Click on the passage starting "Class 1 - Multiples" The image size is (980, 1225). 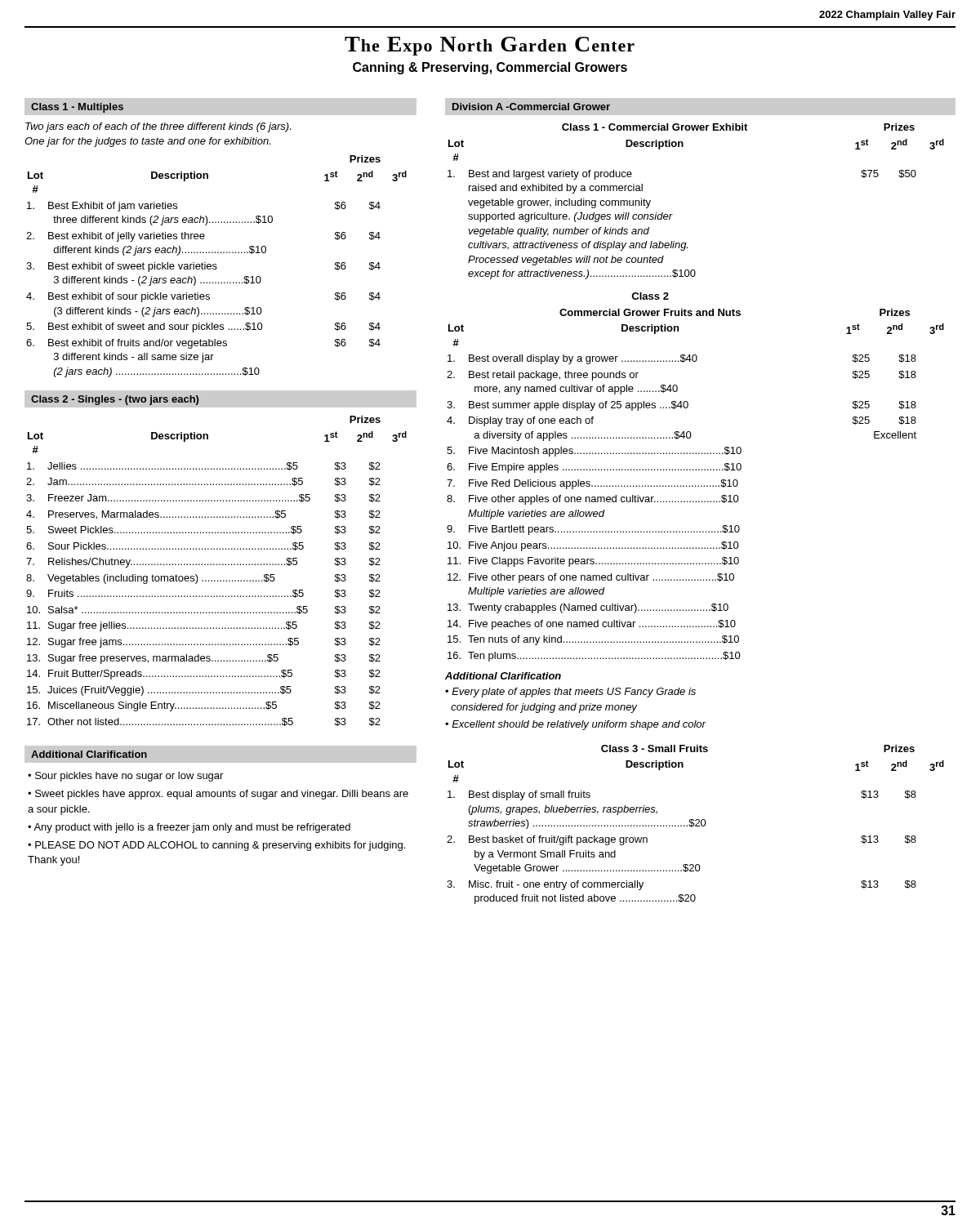pos(77,107)
